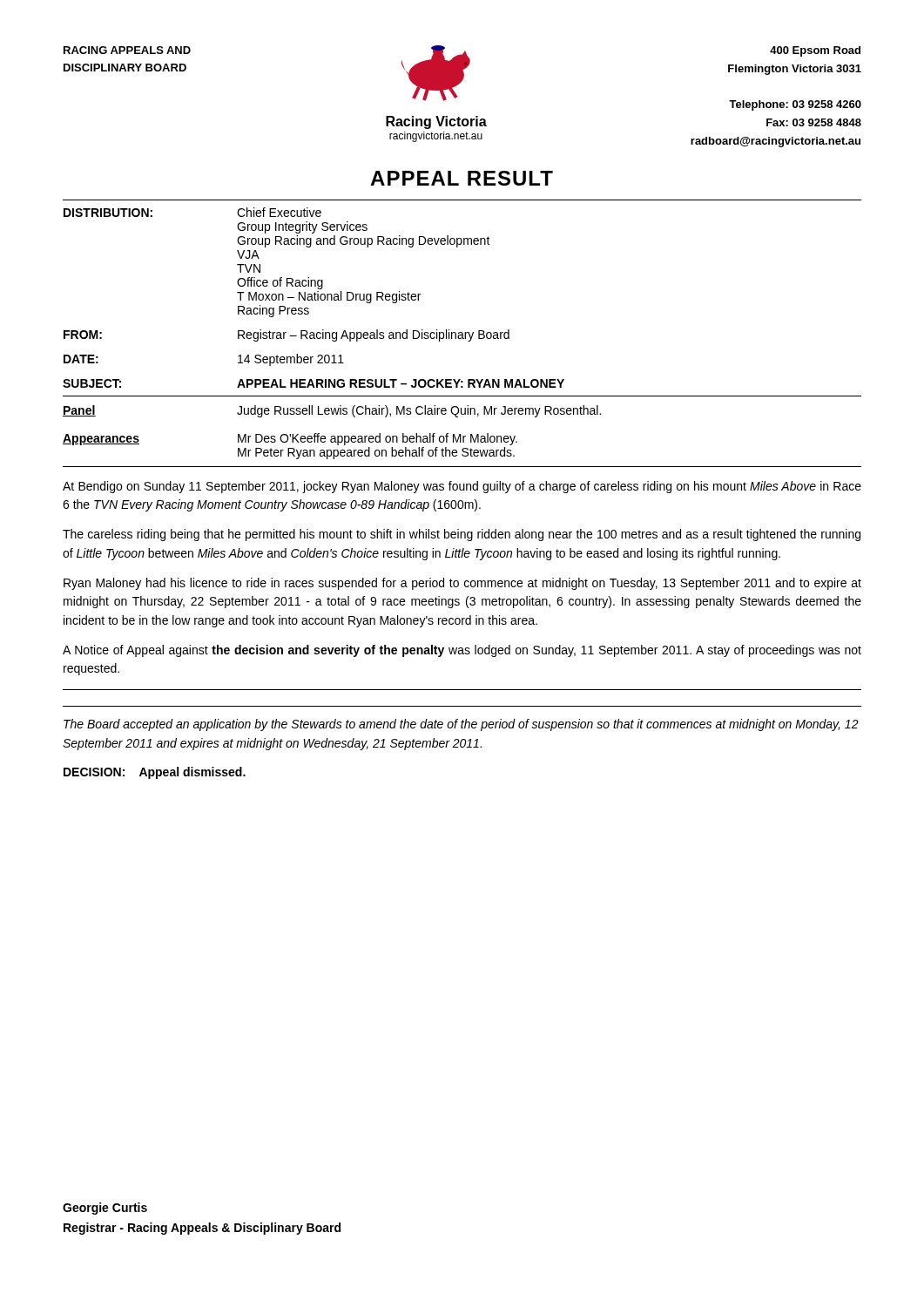This screenshot has width=924, height=1307.
Task: Locate the passage starting "At Bendigo on Sunday 11 September"
Action: pos(462,495)
